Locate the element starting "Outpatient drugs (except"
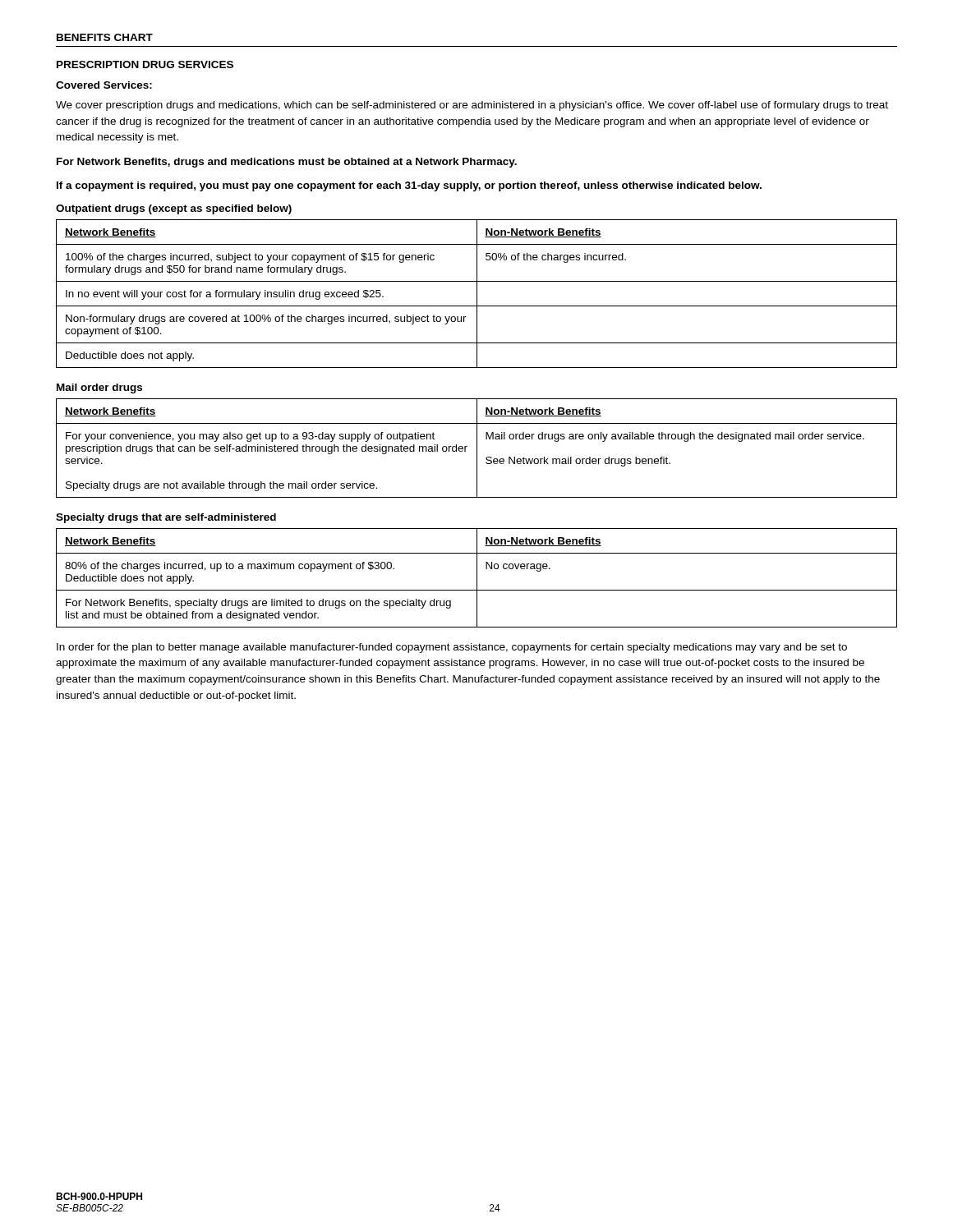Image resolution: width=953 pixels, height=1232 pixels. tap(174, 208)
